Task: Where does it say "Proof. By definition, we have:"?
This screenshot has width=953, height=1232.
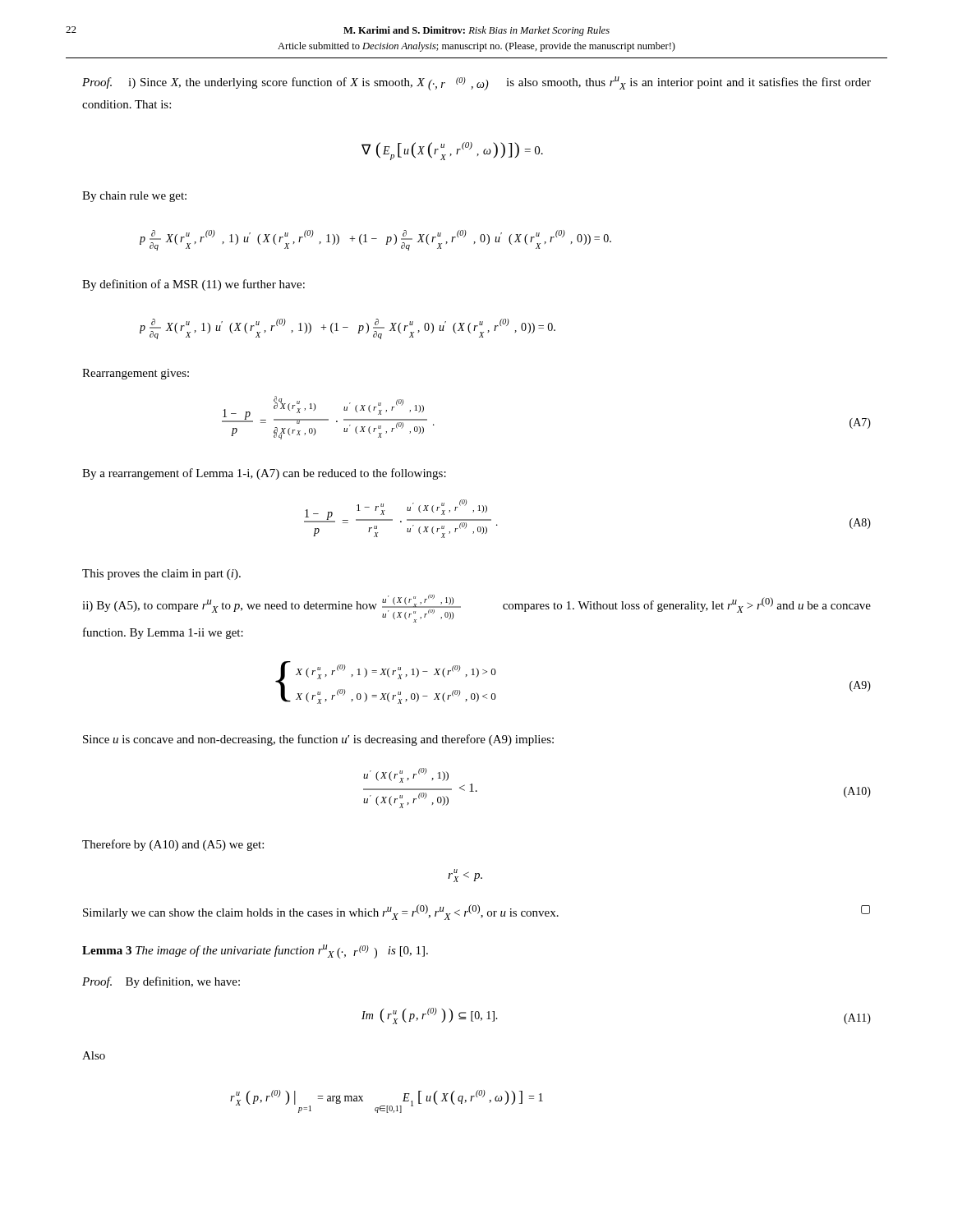Action: 161,981
